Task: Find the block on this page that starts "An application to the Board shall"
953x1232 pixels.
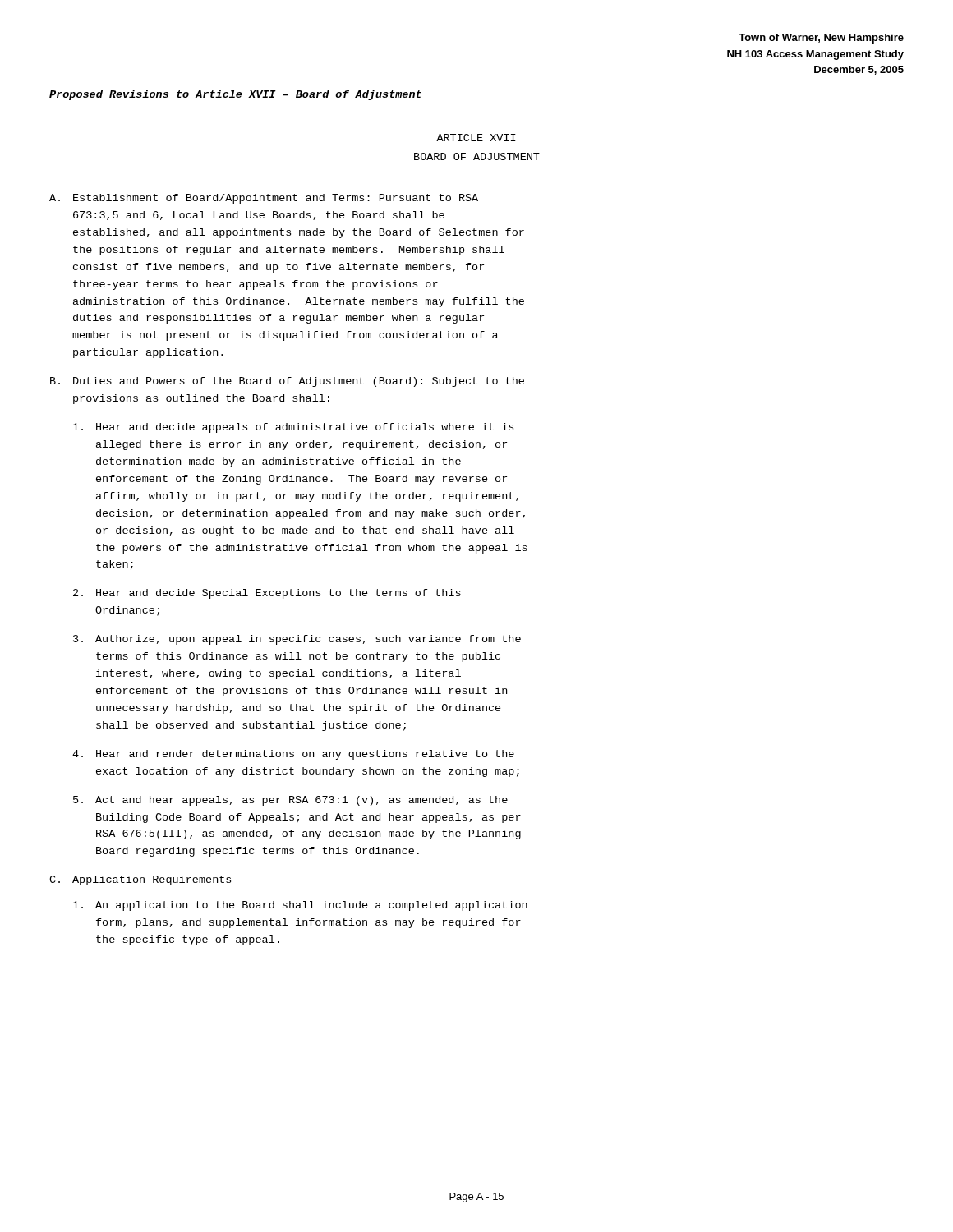Action: [x=300, y=924]
